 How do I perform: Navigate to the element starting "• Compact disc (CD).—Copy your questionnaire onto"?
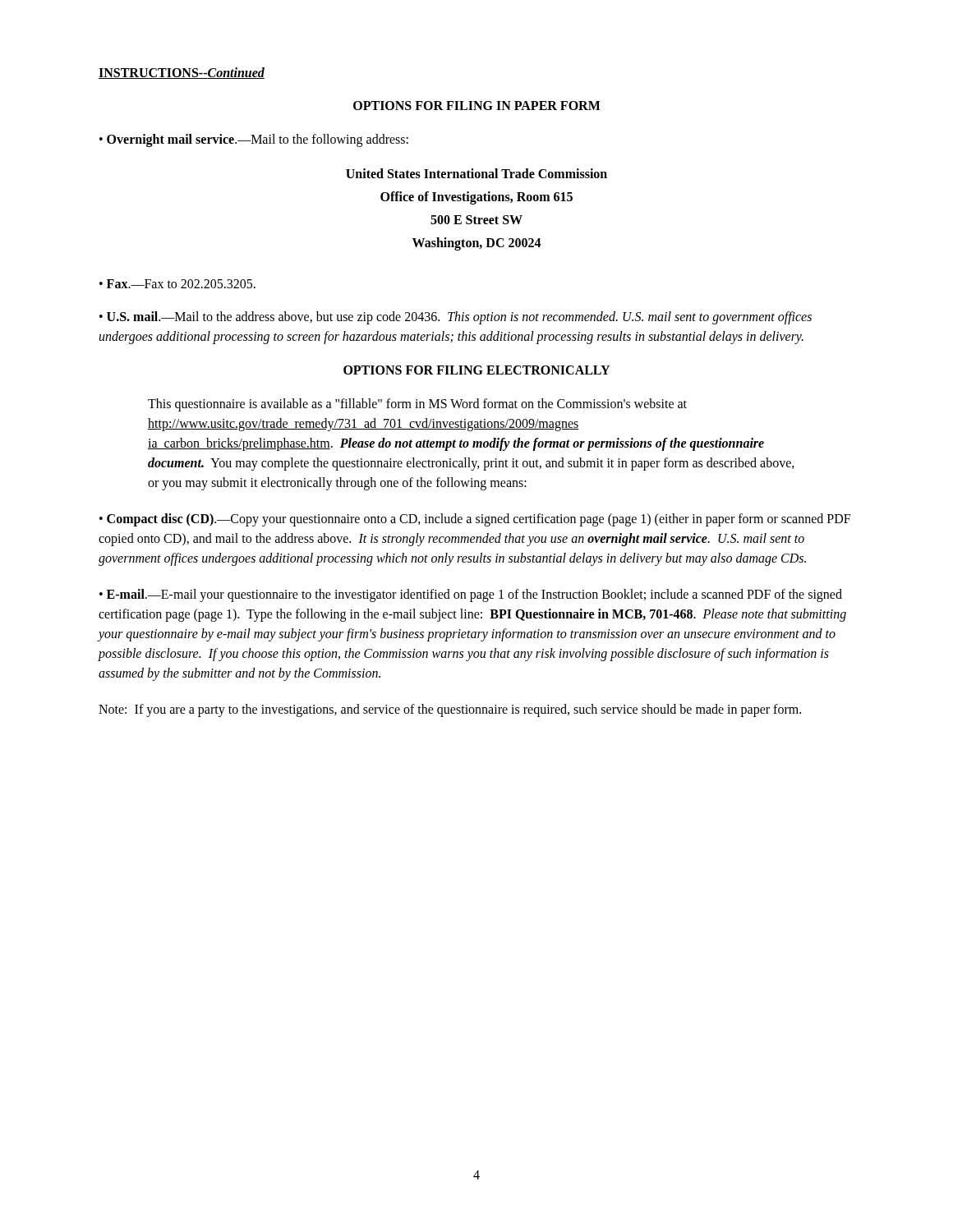point(475,538)
